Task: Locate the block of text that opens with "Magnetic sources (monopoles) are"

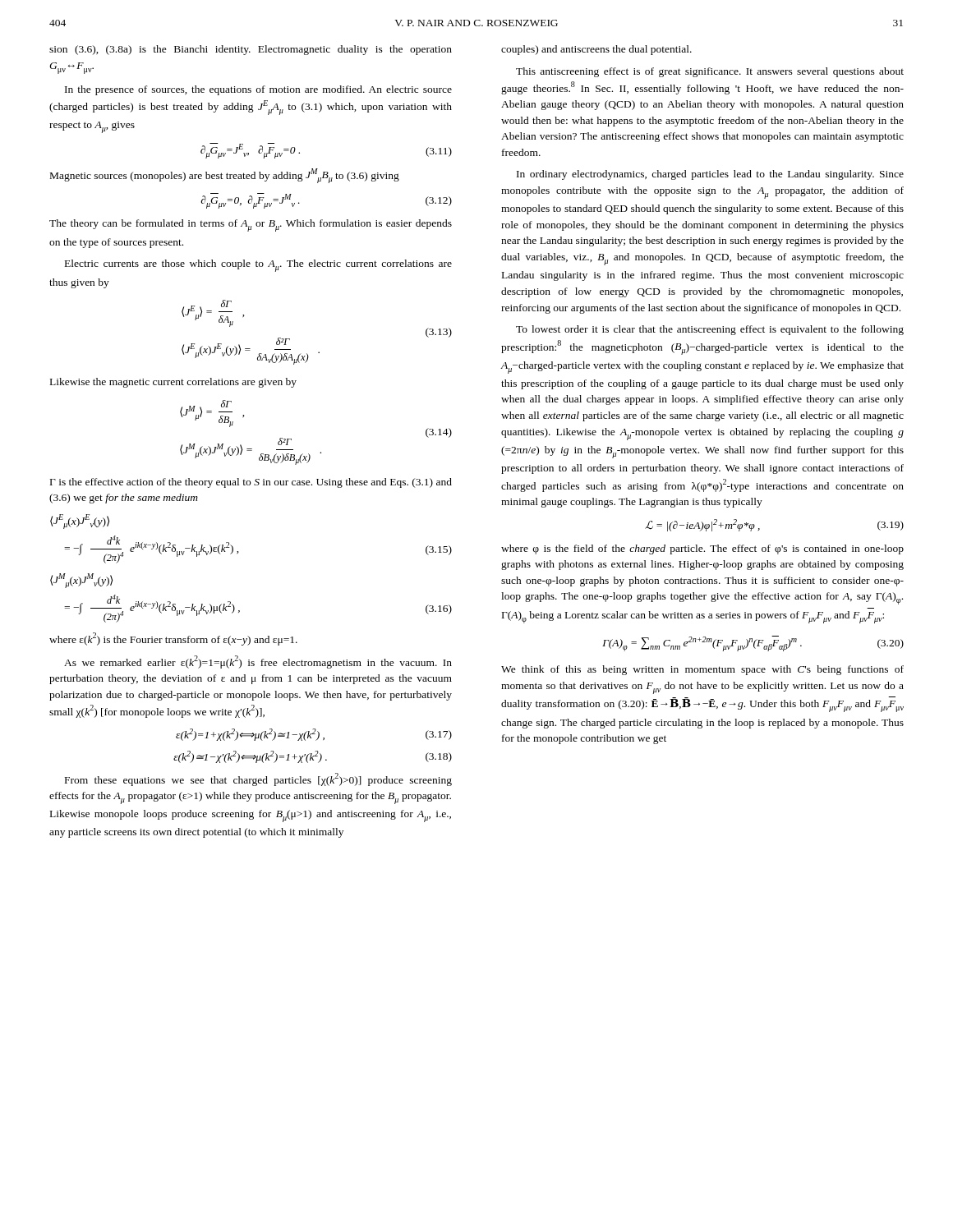Action: [x=251, y=175]
